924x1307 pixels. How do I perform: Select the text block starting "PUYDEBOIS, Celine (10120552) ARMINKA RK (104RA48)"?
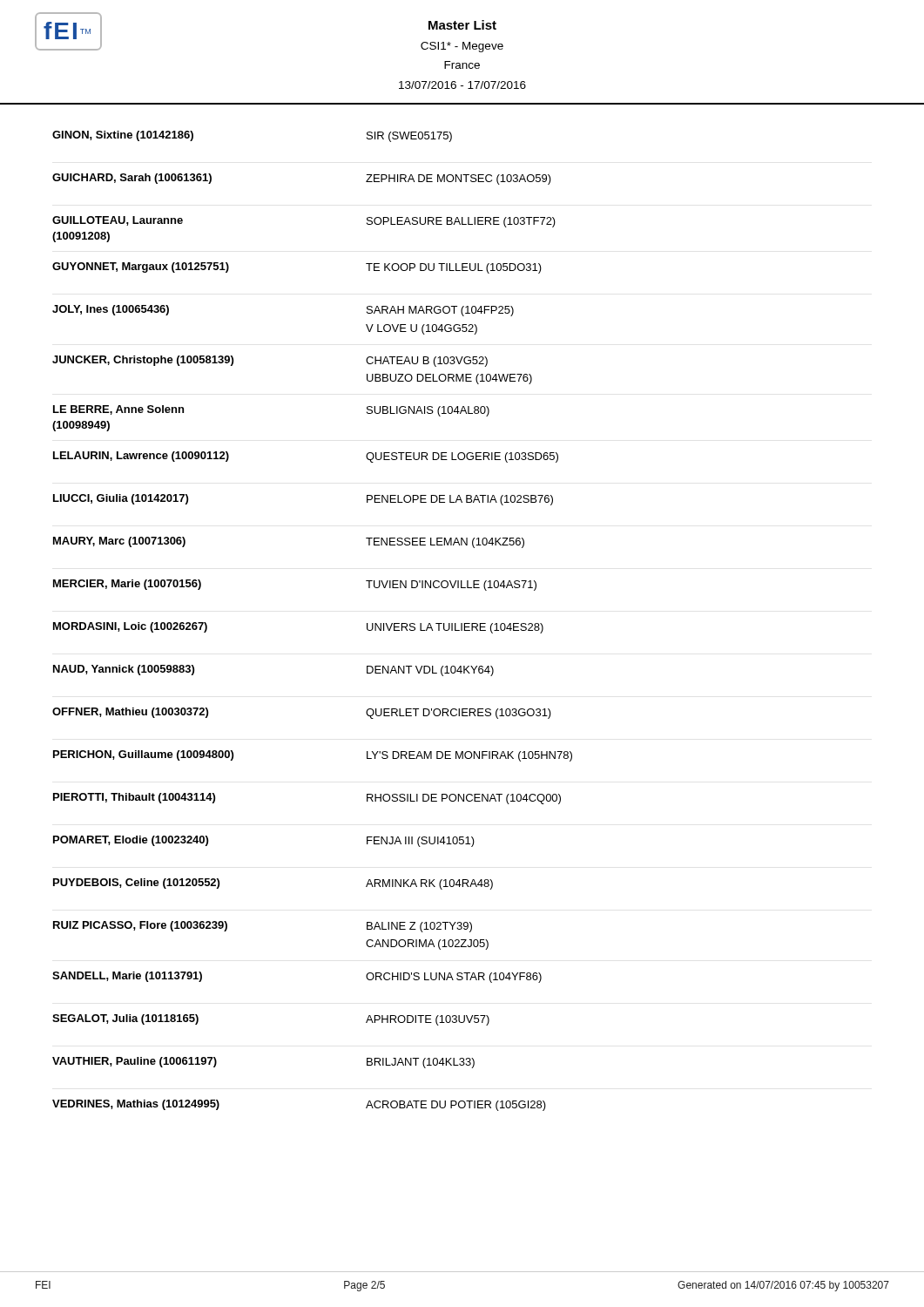pos(462,884)
